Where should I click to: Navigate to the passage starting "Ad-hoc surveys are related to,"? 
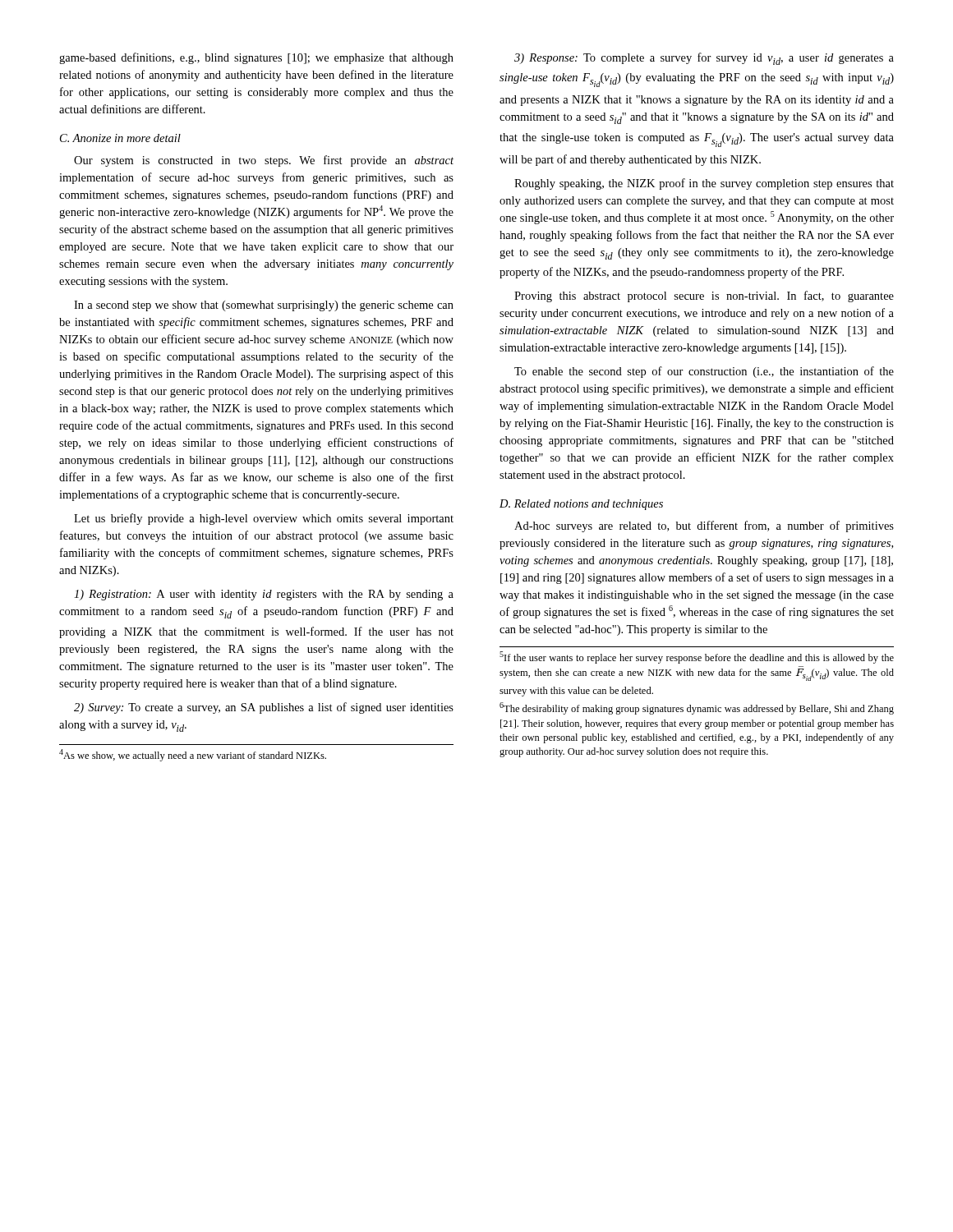pyautogui.click(x=697, y=578)
